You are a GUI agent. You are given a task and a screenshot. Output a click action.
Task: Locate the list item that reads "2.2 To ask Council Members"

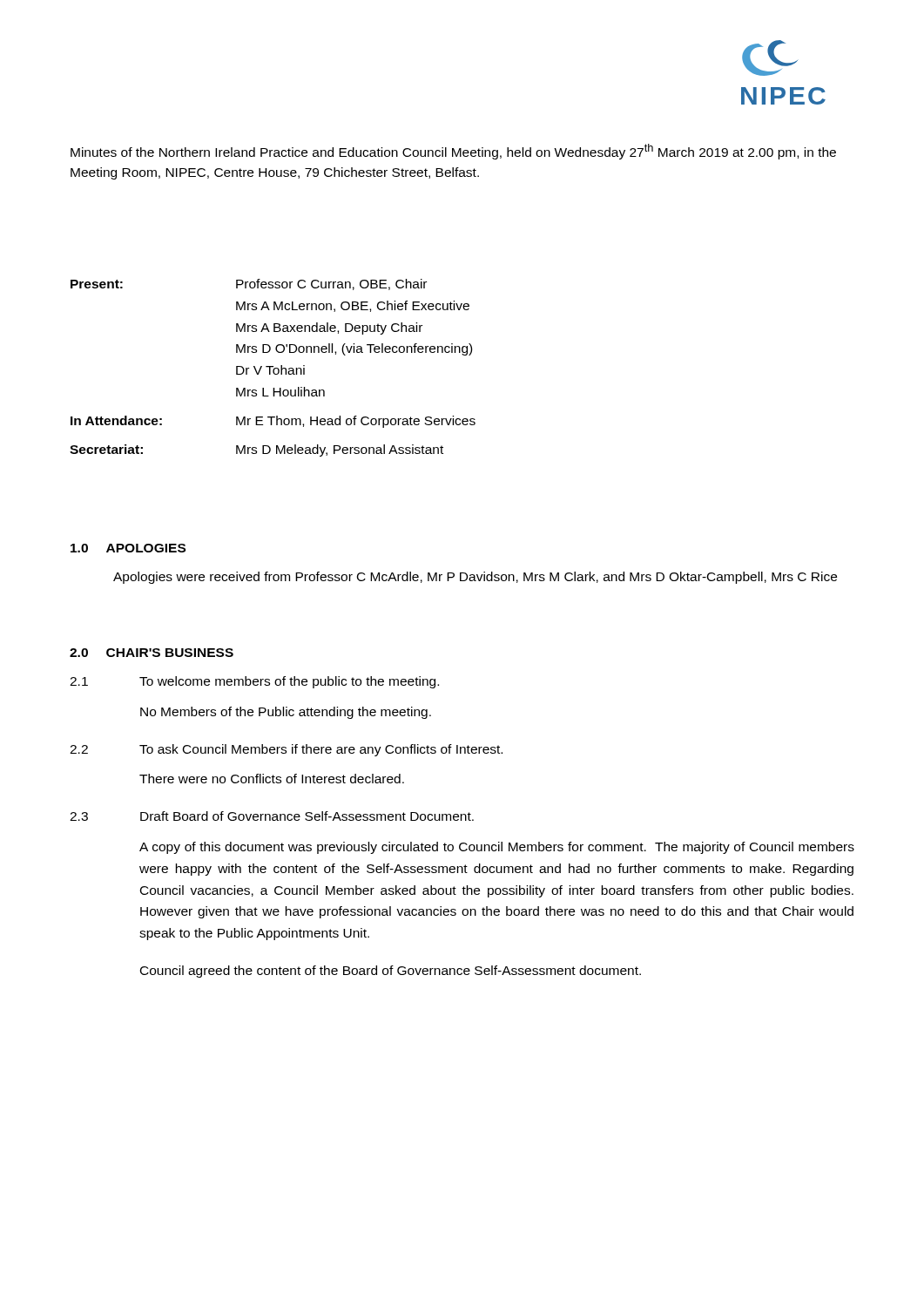(x=462, y=749)
